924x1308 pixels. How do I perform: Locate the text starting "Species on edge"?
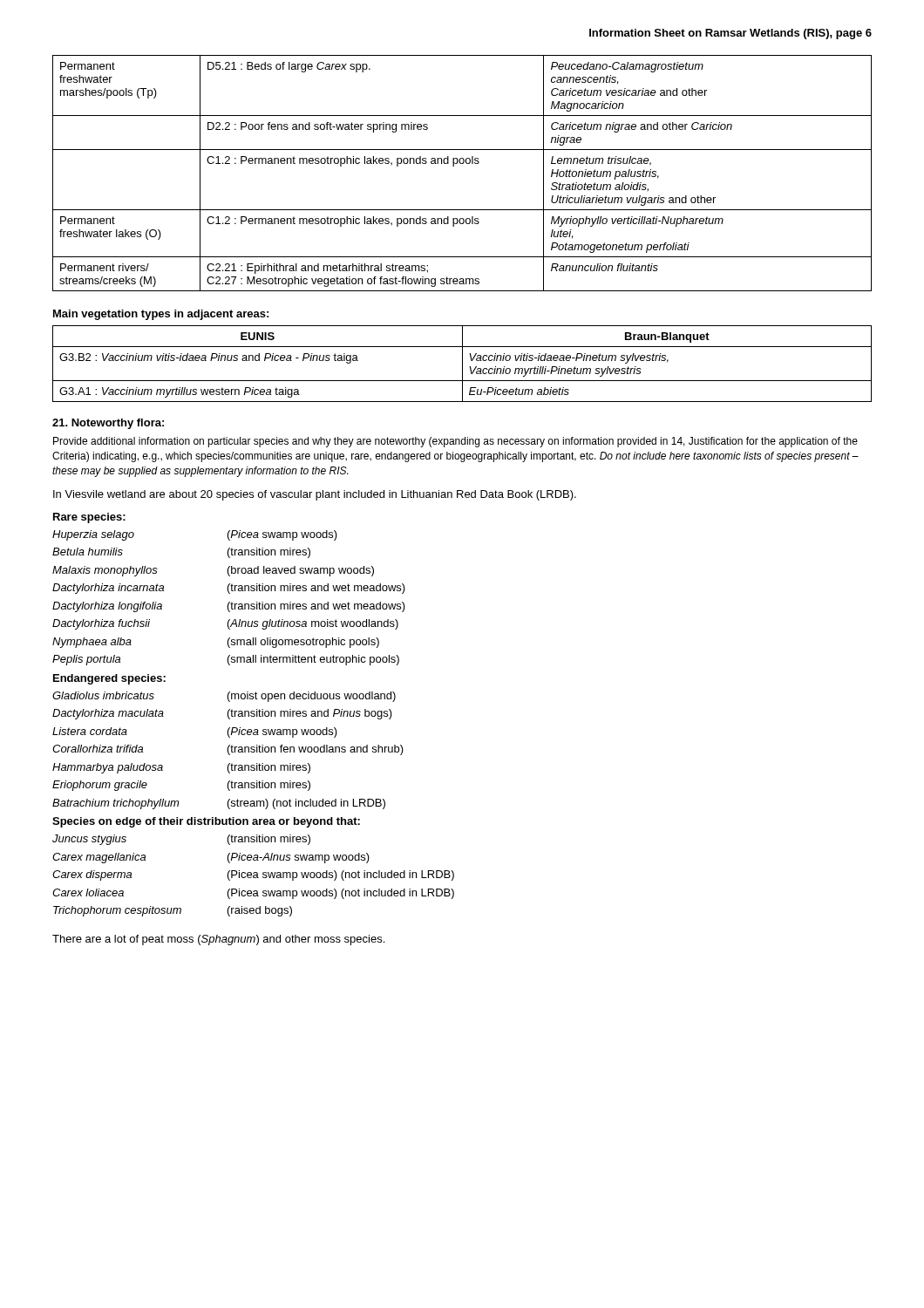[207, 821]
